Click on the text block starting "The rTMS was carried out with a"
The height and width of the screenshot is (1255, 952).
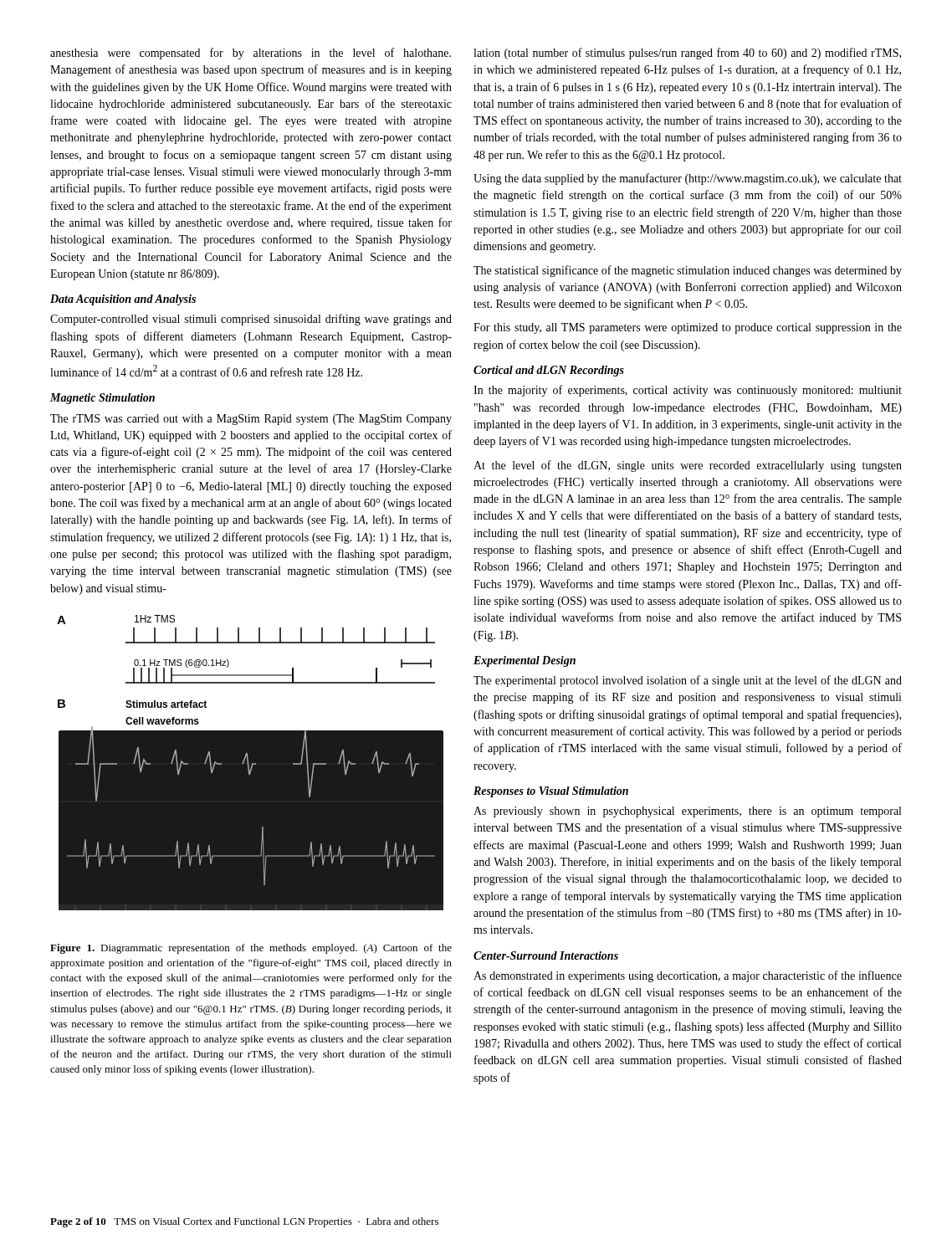(251, 504)
